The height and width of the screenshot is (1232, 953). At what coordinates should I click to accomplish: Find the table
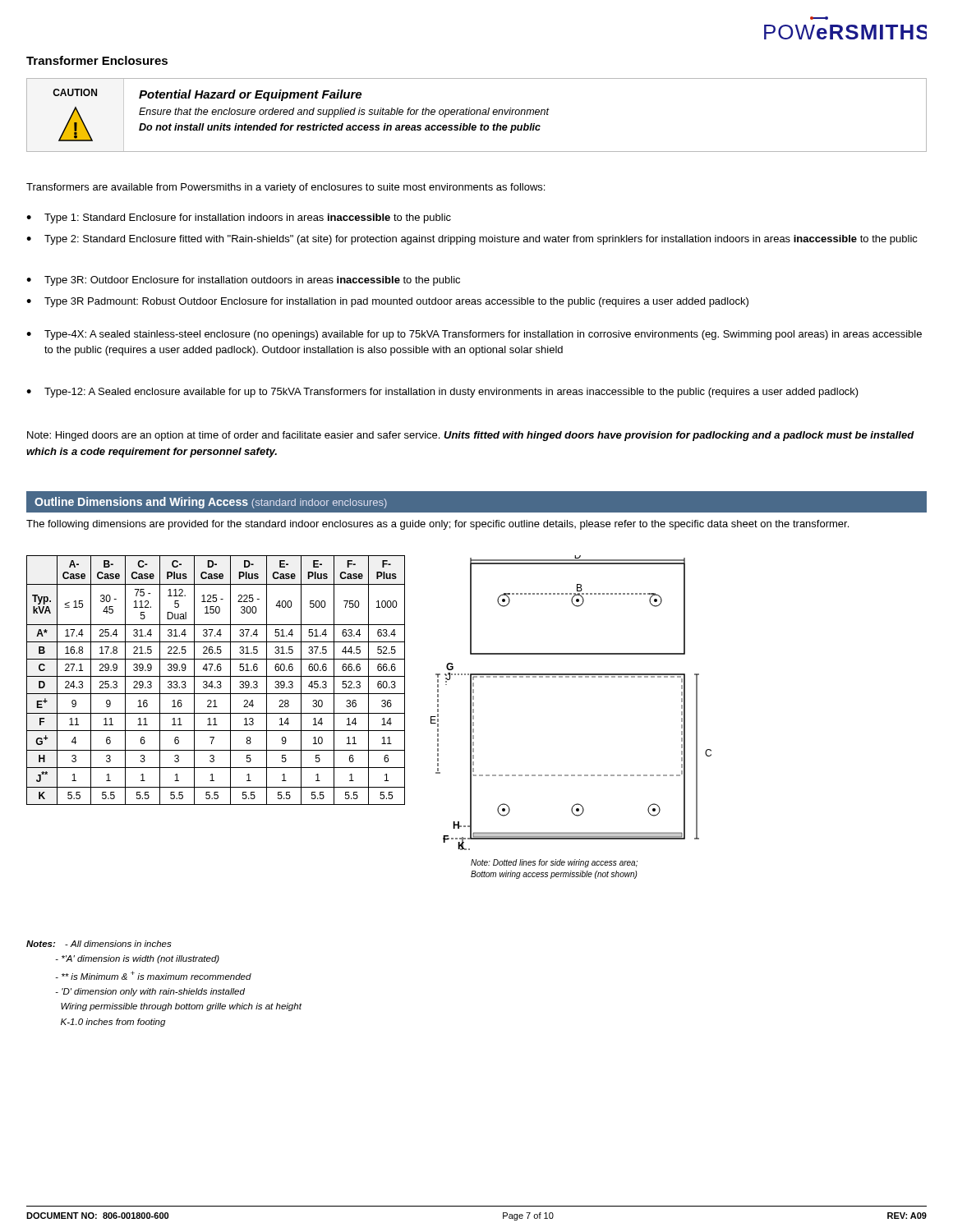click(x=216, y=680)
